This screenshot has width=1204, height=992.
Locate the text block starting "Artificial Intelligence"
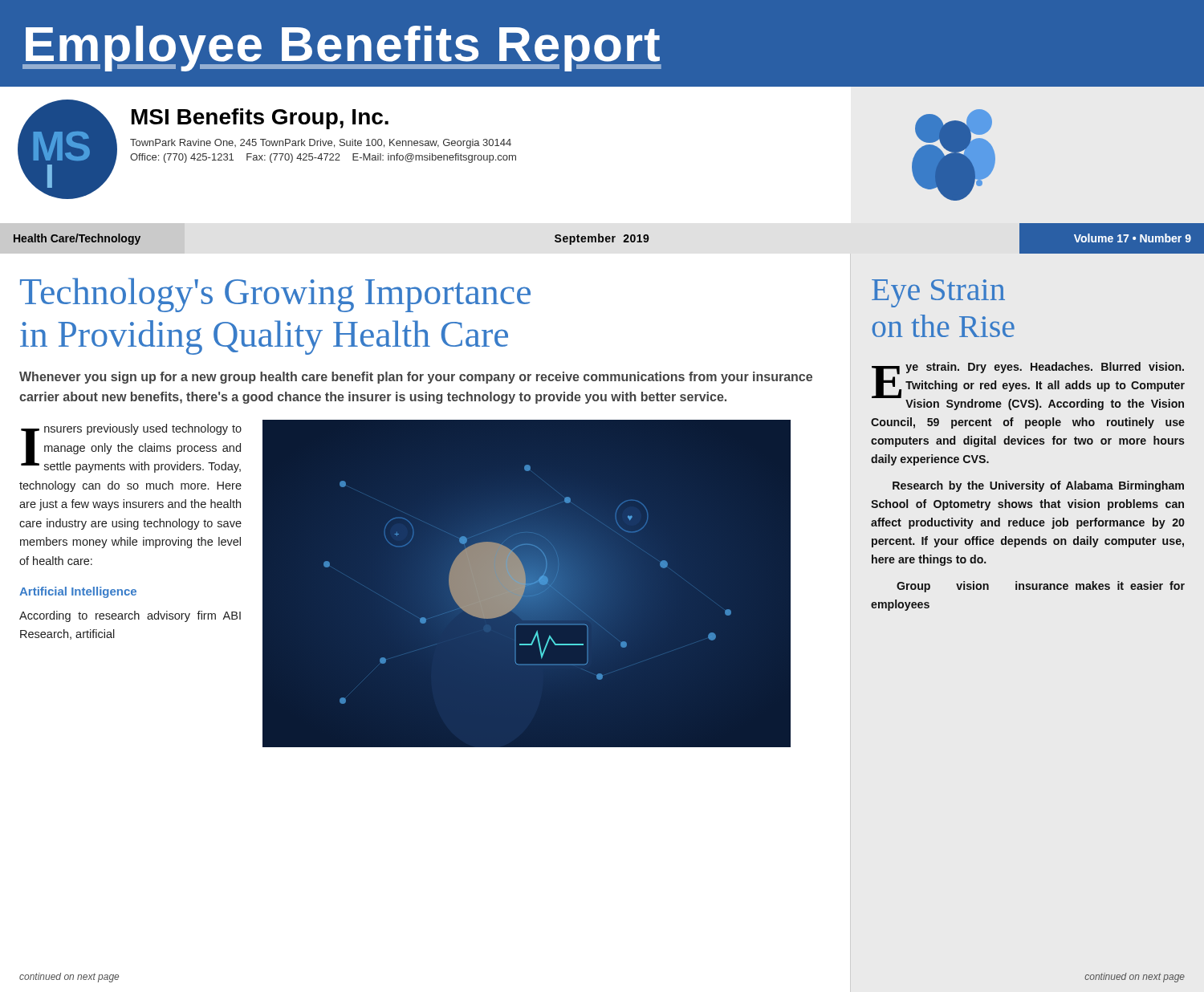tap(78, 591)
